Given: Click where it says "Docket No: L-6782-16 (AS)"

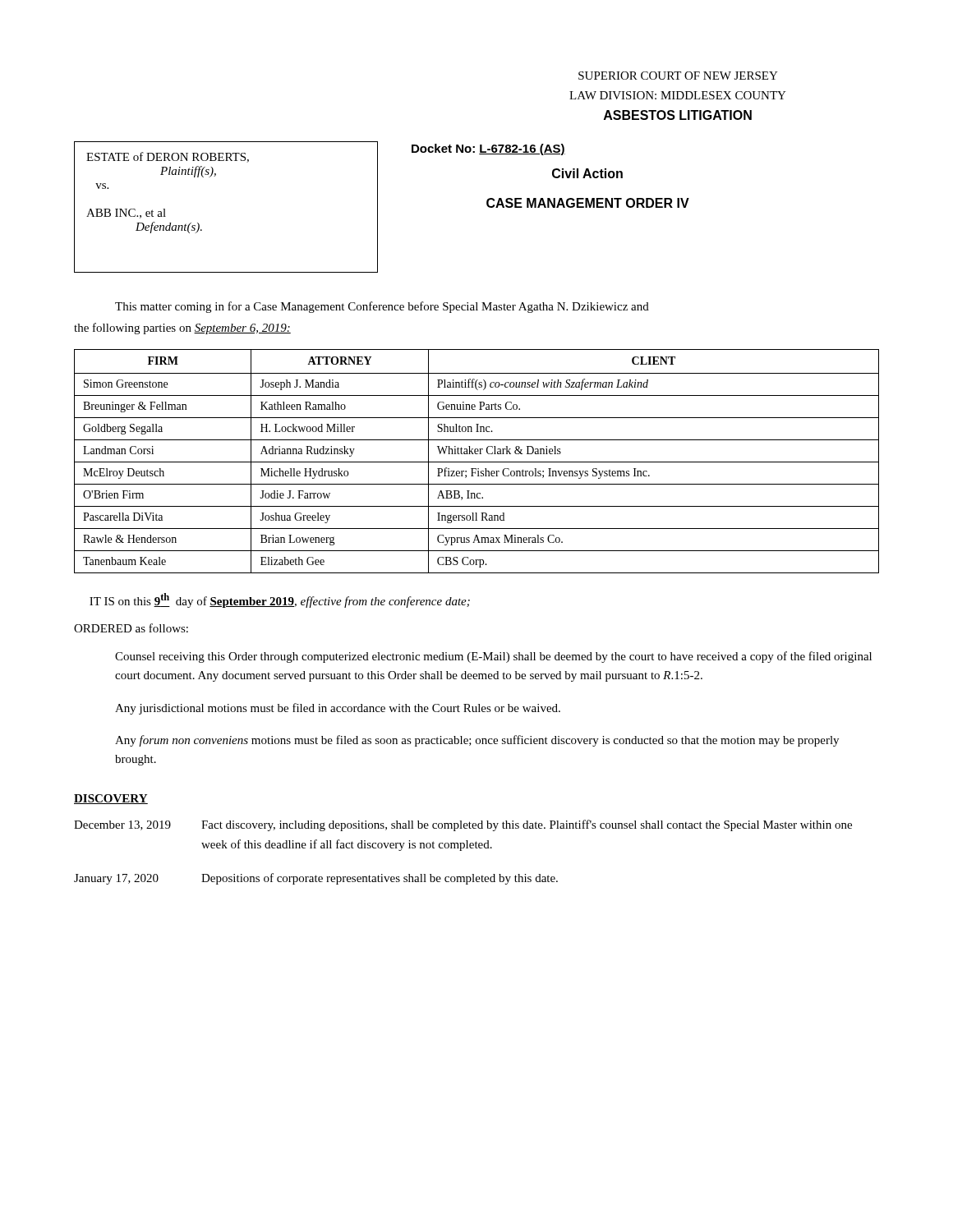Looking at the screenshot, I should coord(488,148).
